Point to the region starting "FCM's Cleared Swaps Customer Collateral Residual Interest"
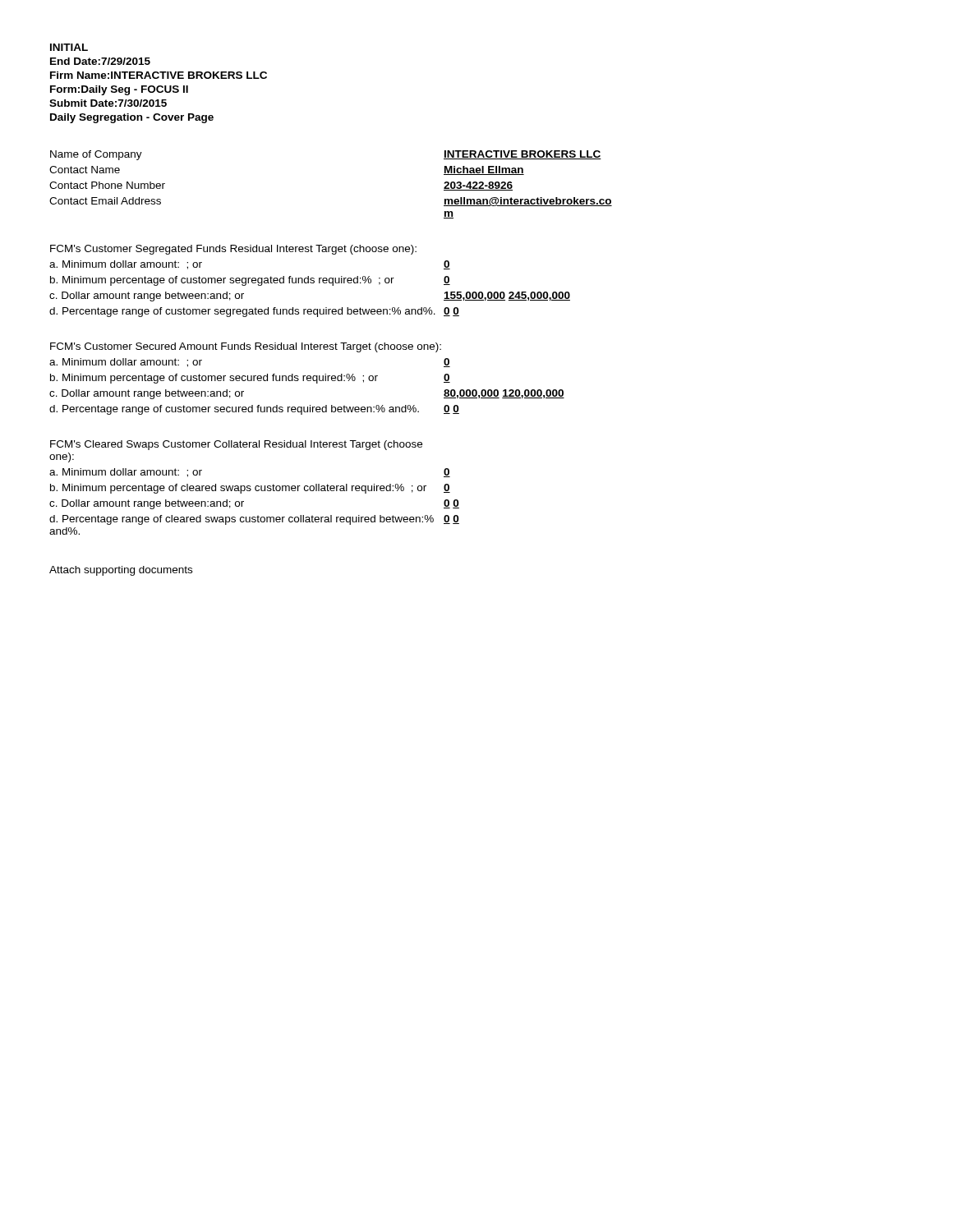 point(236,445)
